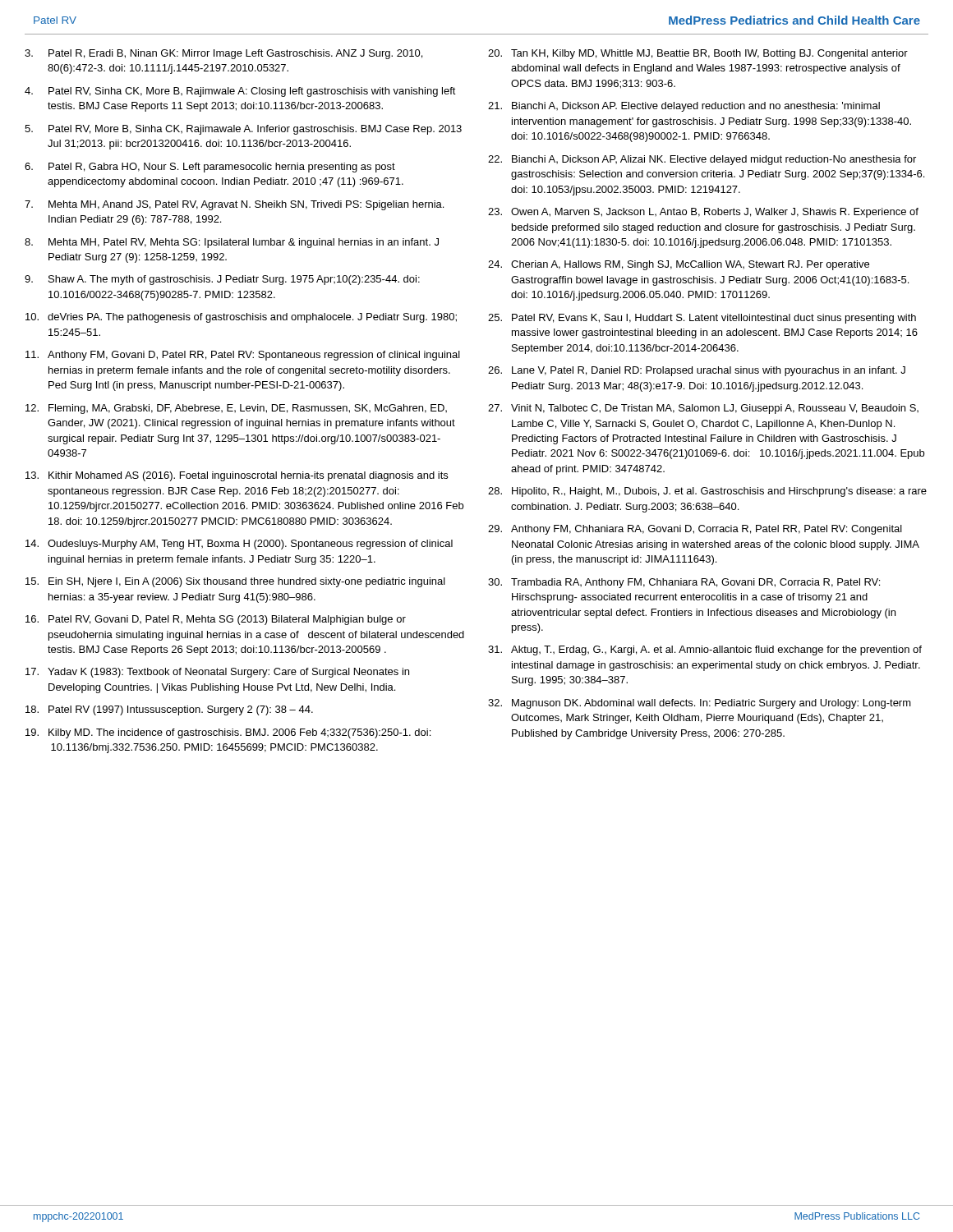Screen dimensions: 1232x953
Task: Locate the block of text that opens with "11. Anthony FM, Govani"
Action: pos(245,370)
